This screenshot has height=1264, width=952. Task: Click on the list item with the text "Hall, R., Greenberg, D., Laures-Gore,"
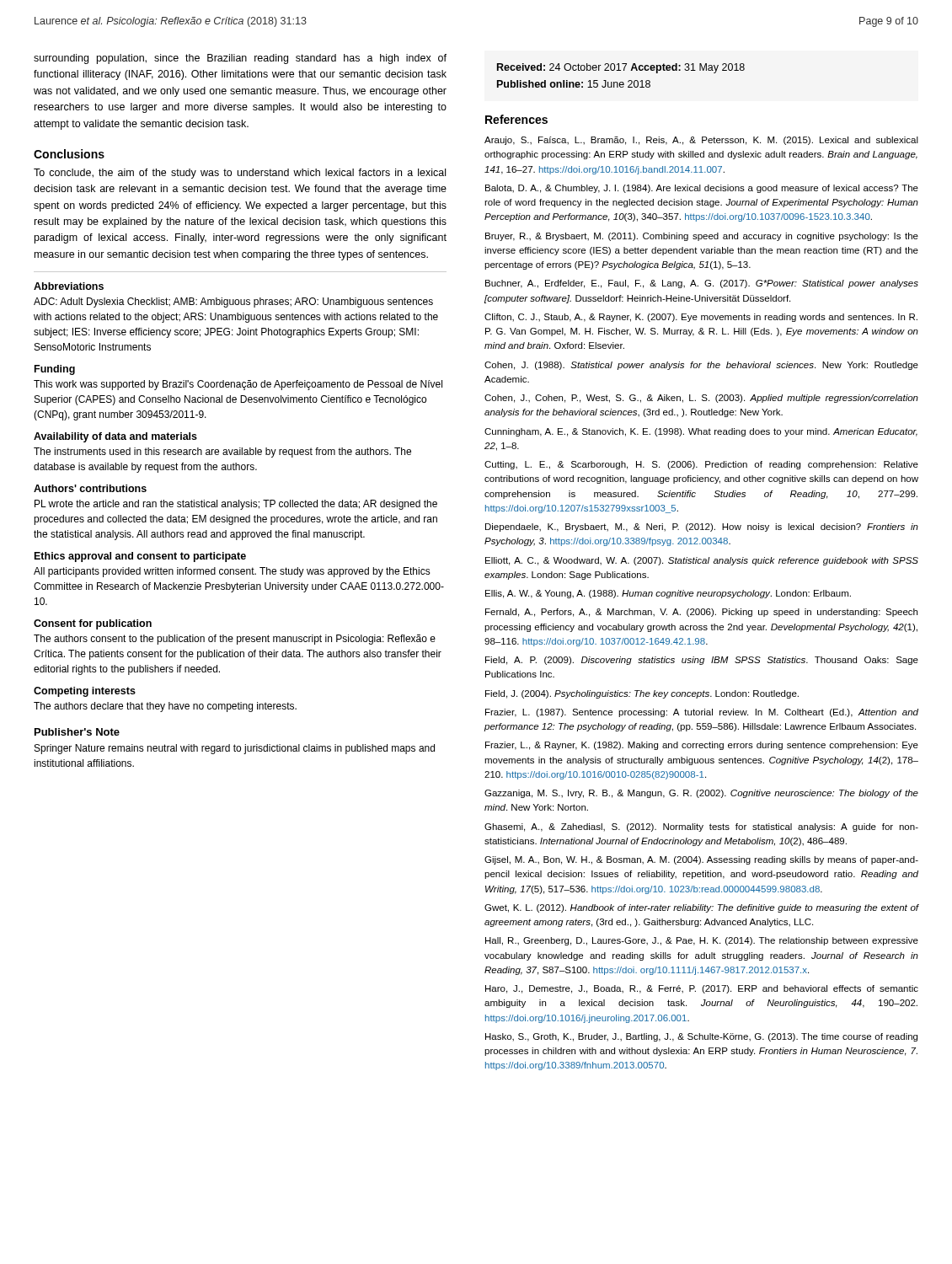click(701, 955)
